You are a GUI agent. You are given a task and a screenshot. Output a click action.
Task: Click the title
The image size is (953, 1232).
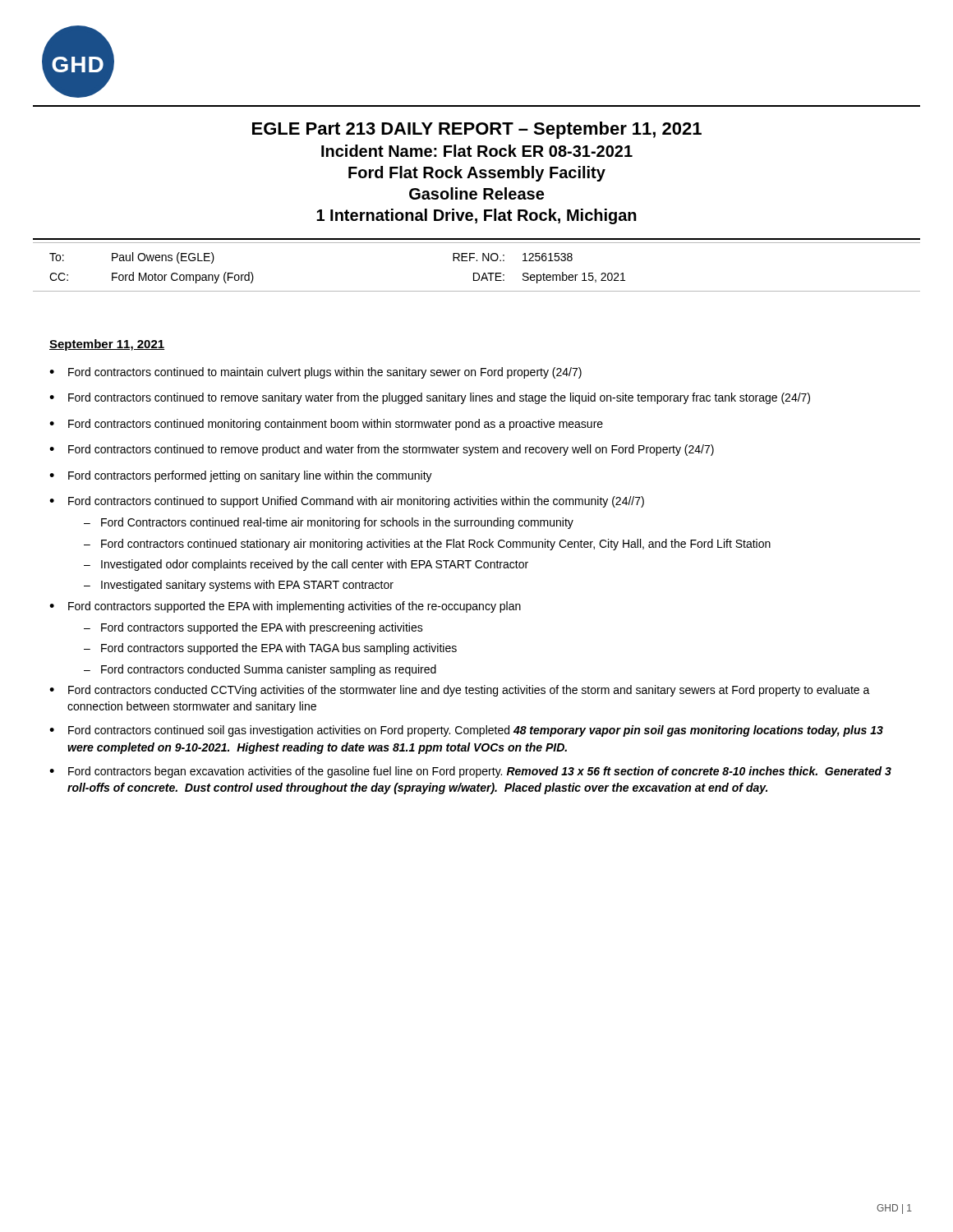pyautogui.click(x=476, y=172)
